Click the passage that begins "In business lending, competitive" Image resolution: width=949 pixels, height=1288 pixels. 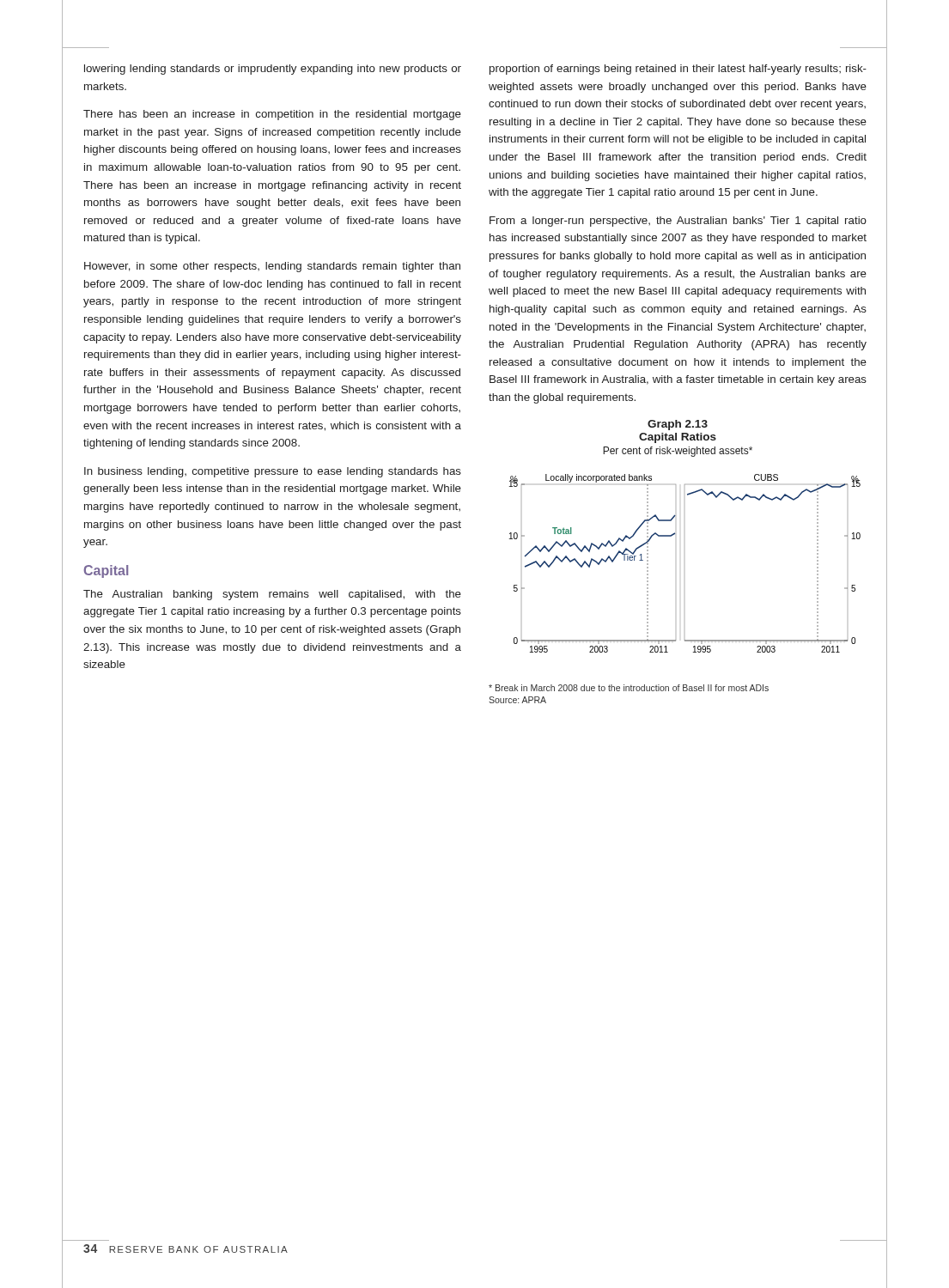point(272,507)
